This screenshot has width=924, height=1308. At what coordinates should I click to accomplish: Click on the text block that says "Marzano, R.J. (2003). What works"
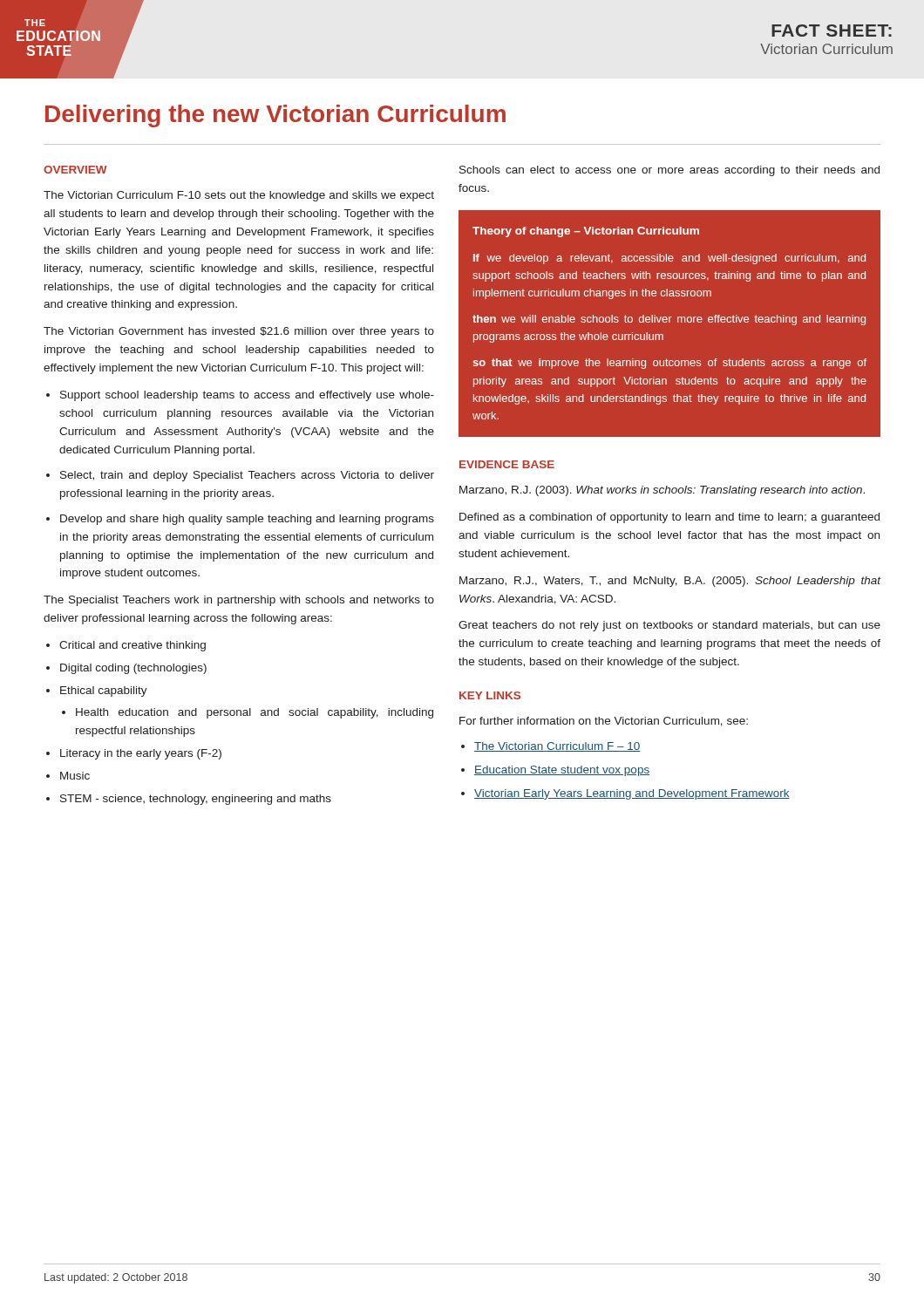coord(669,490)
